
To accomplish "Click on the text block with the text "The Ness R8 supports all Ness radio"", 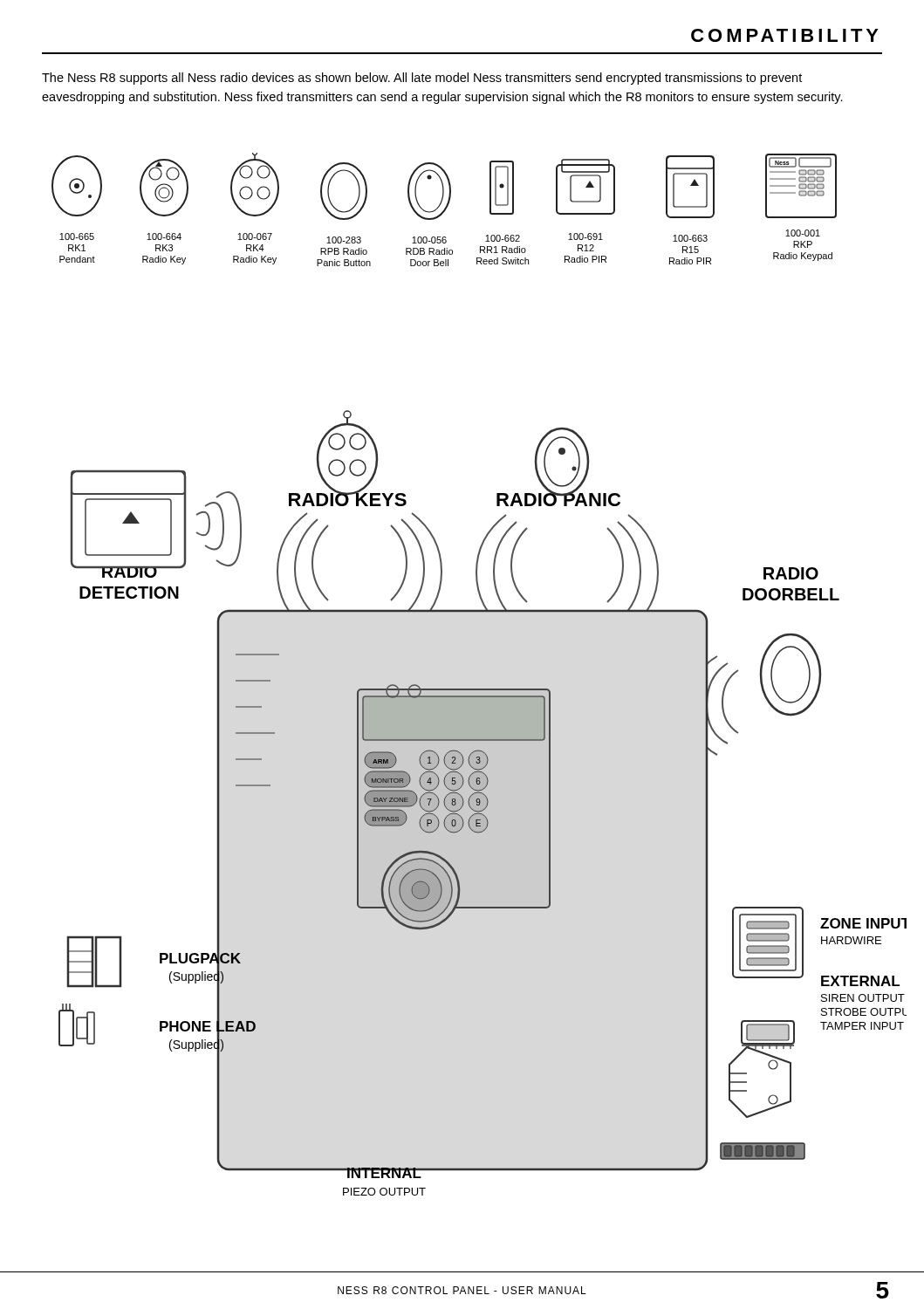I will (x=443, y=87).
